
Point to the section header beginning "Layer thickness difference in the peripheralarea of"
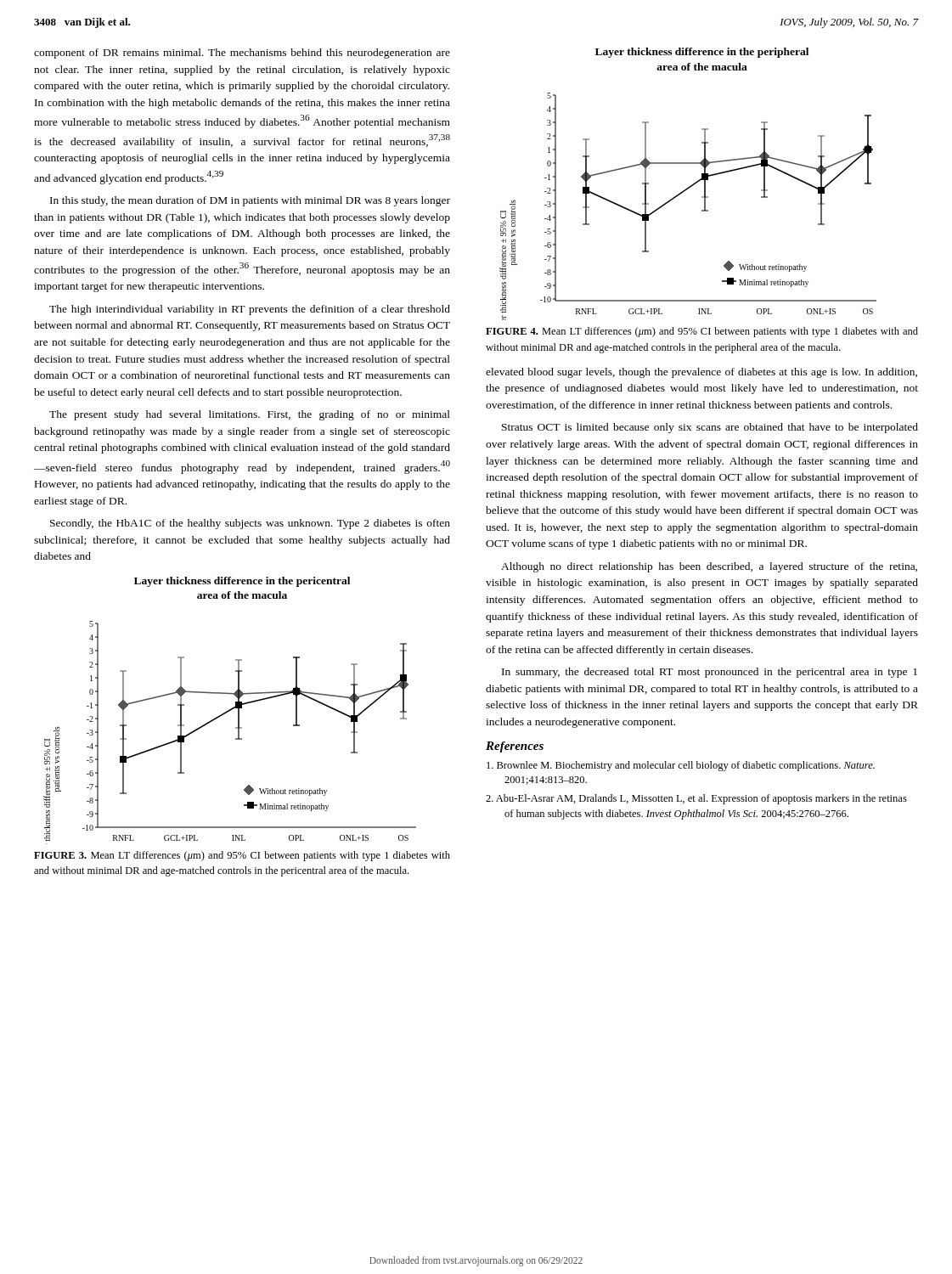702,59
